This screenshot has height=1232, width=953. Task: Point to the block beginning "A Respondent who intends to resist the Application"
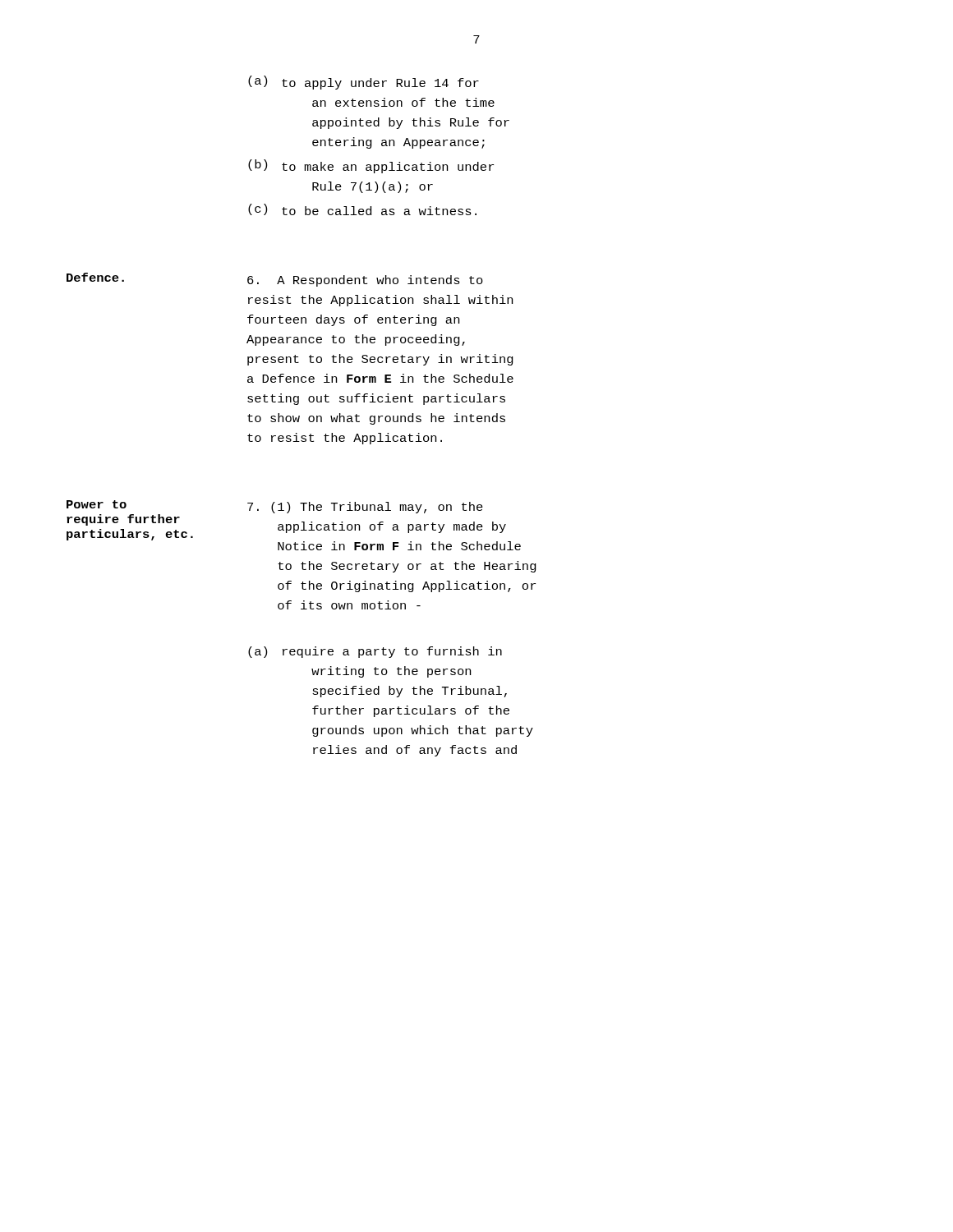(x=380, y=360)
